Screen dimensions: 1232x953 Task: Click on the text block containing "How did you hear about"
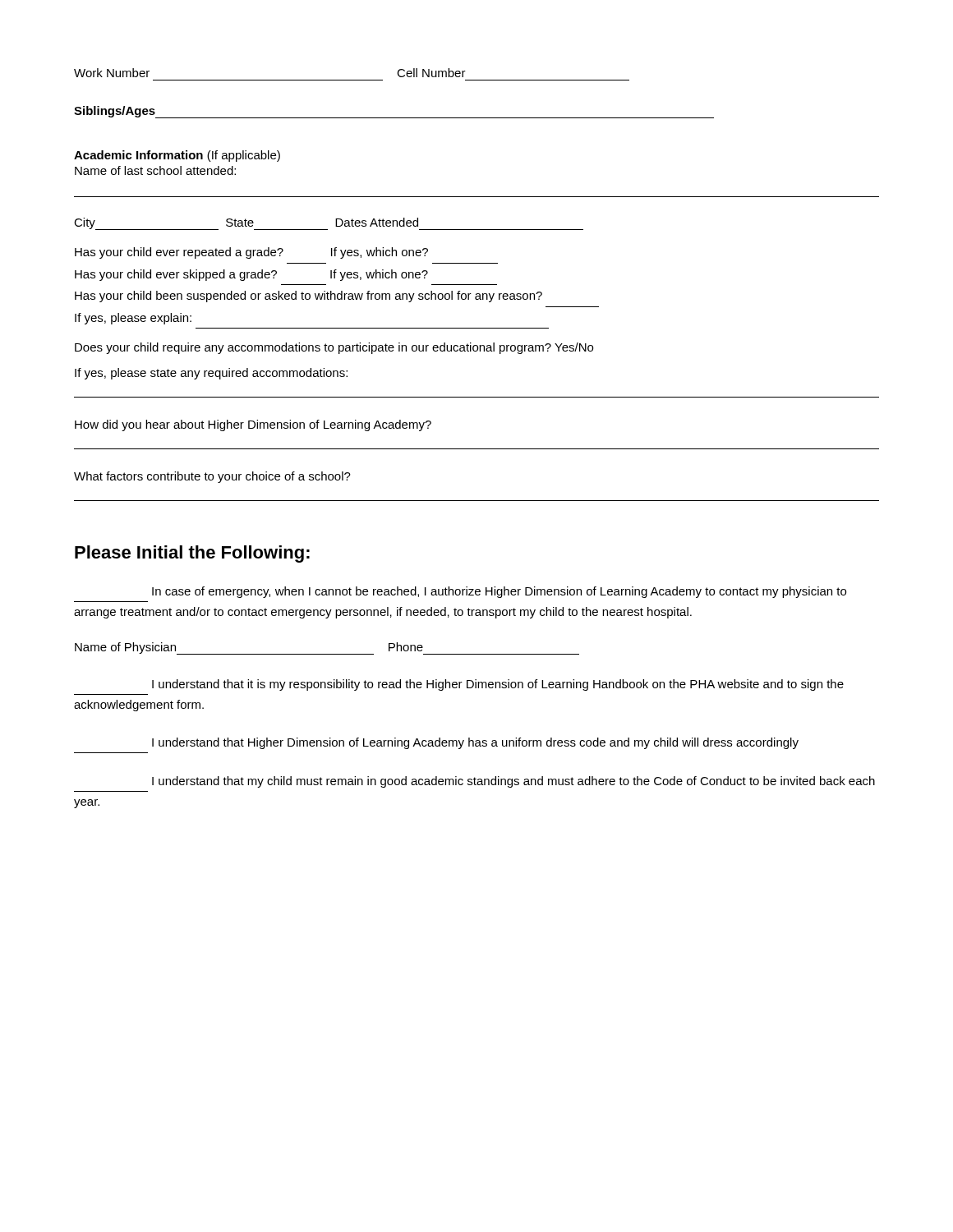253,424
